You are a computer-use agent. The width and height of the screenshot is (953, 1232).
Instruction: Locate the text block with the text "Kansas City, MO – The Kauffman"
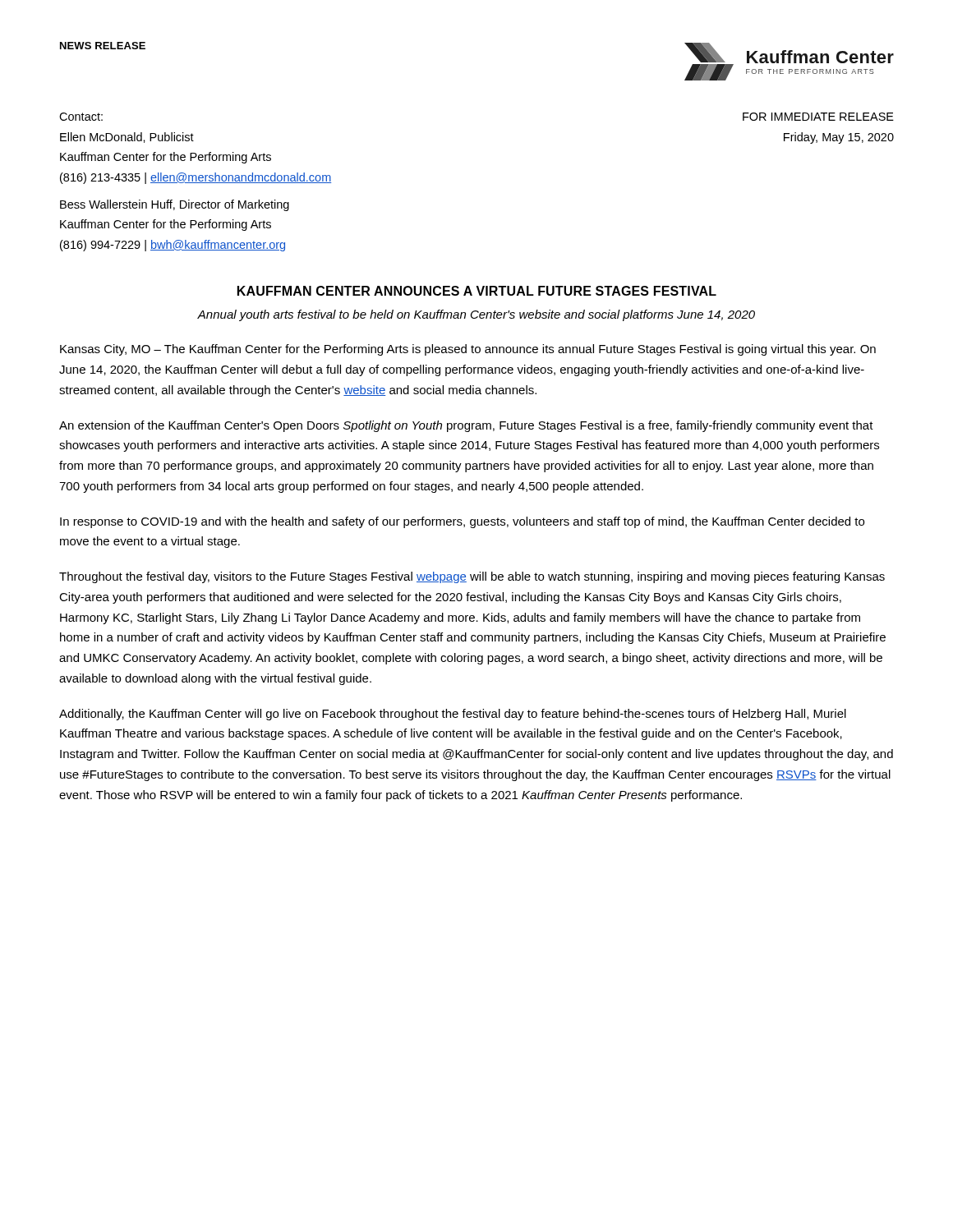click(x=468, y=369)
